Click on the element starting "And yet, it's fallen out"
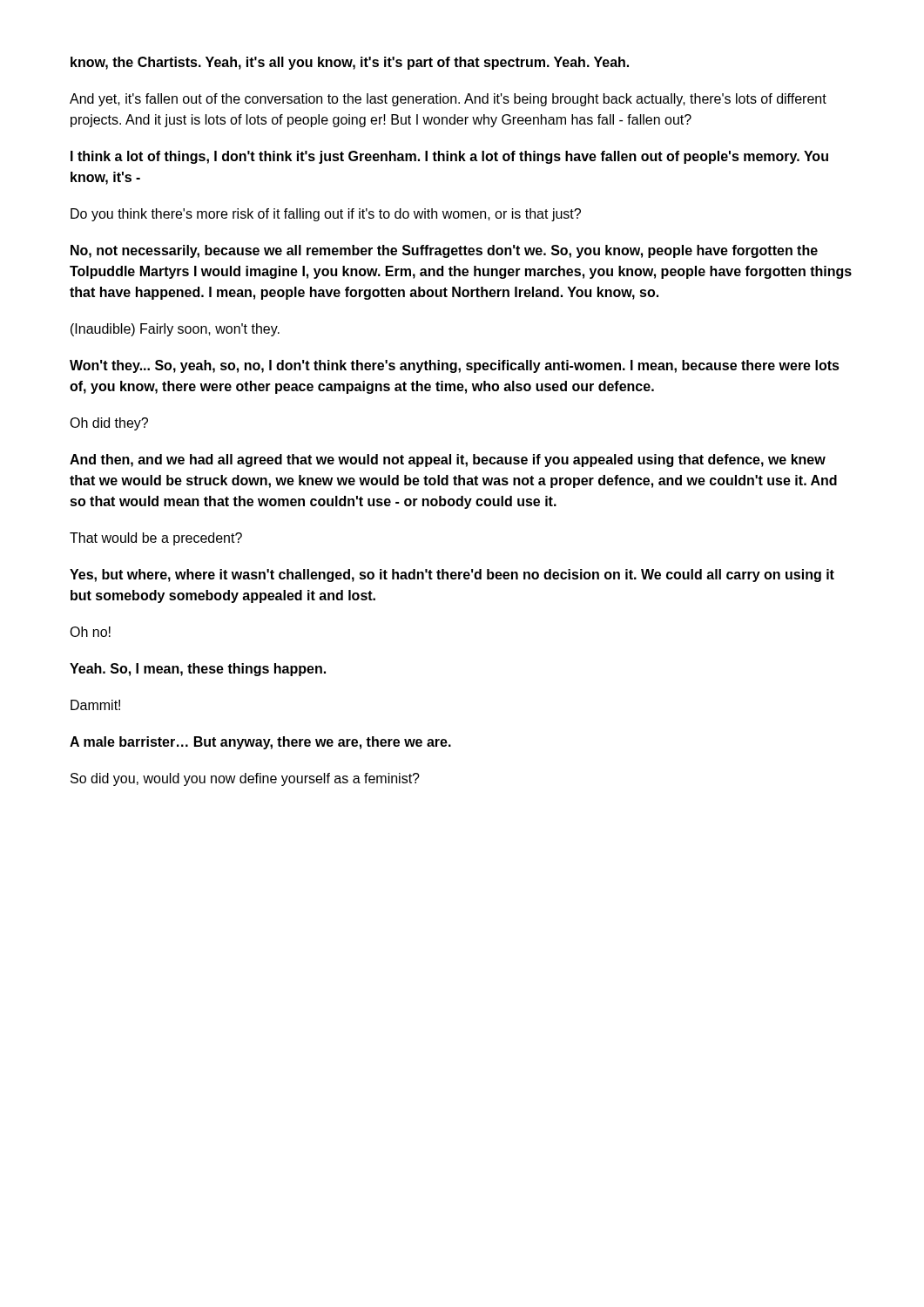The width and height of the screenshot is (924, 1307). [x=448, y=109]
